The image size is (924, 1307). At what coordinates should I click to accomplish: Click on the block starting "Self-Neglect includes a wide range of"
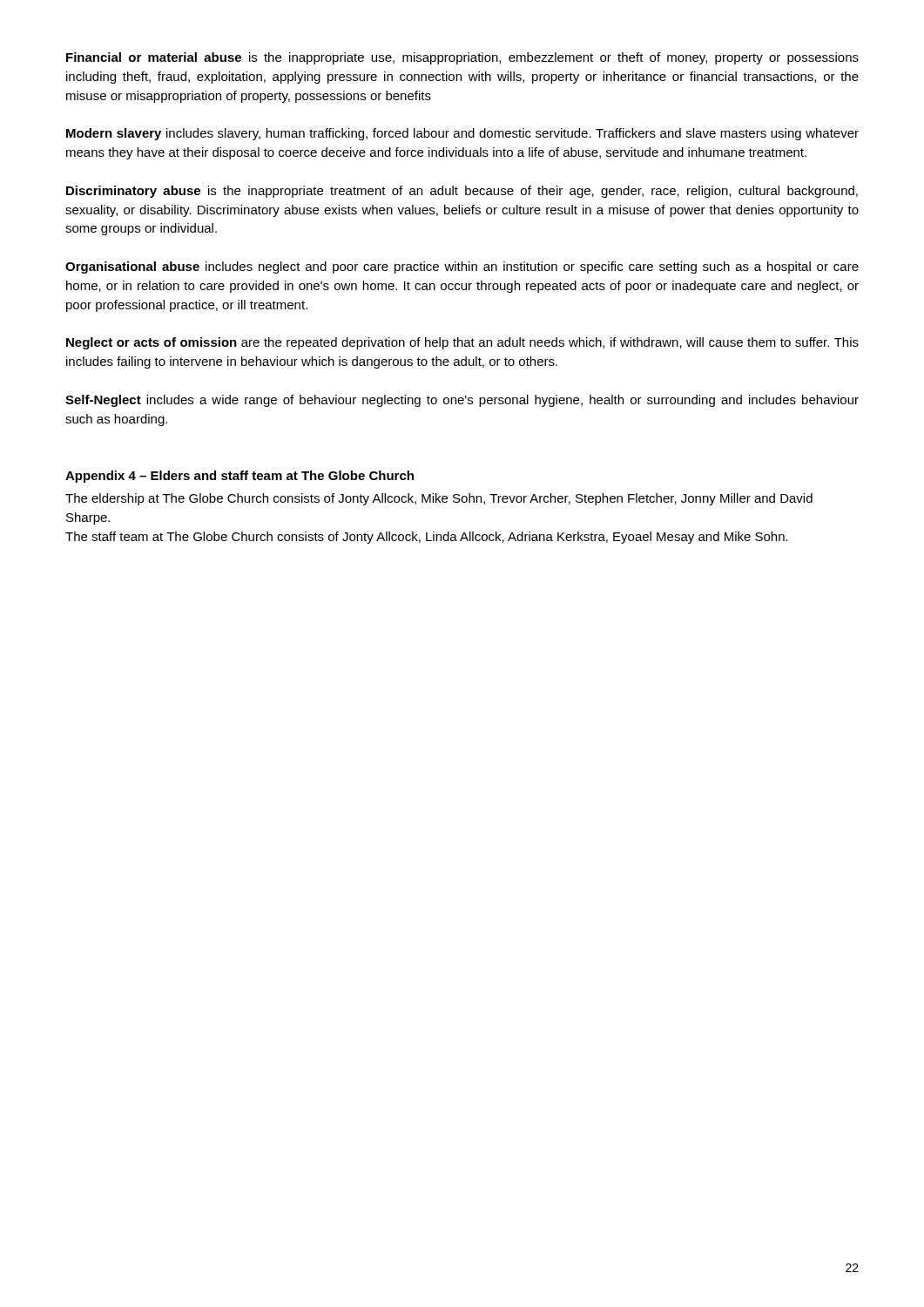click(x=462, y=409)
